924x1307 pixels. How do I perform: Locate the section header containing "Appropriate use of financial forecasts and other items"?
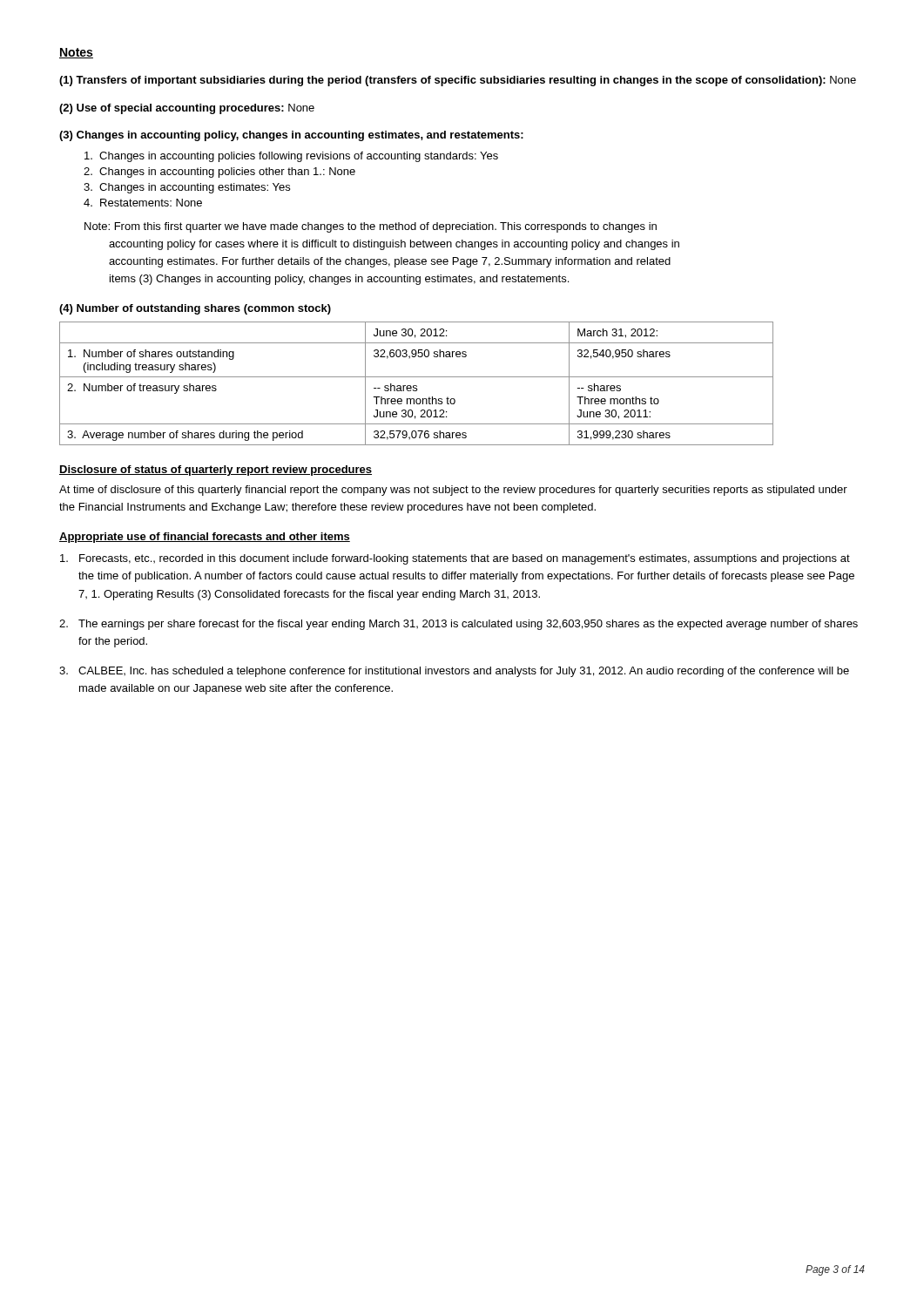click(205, 537)
